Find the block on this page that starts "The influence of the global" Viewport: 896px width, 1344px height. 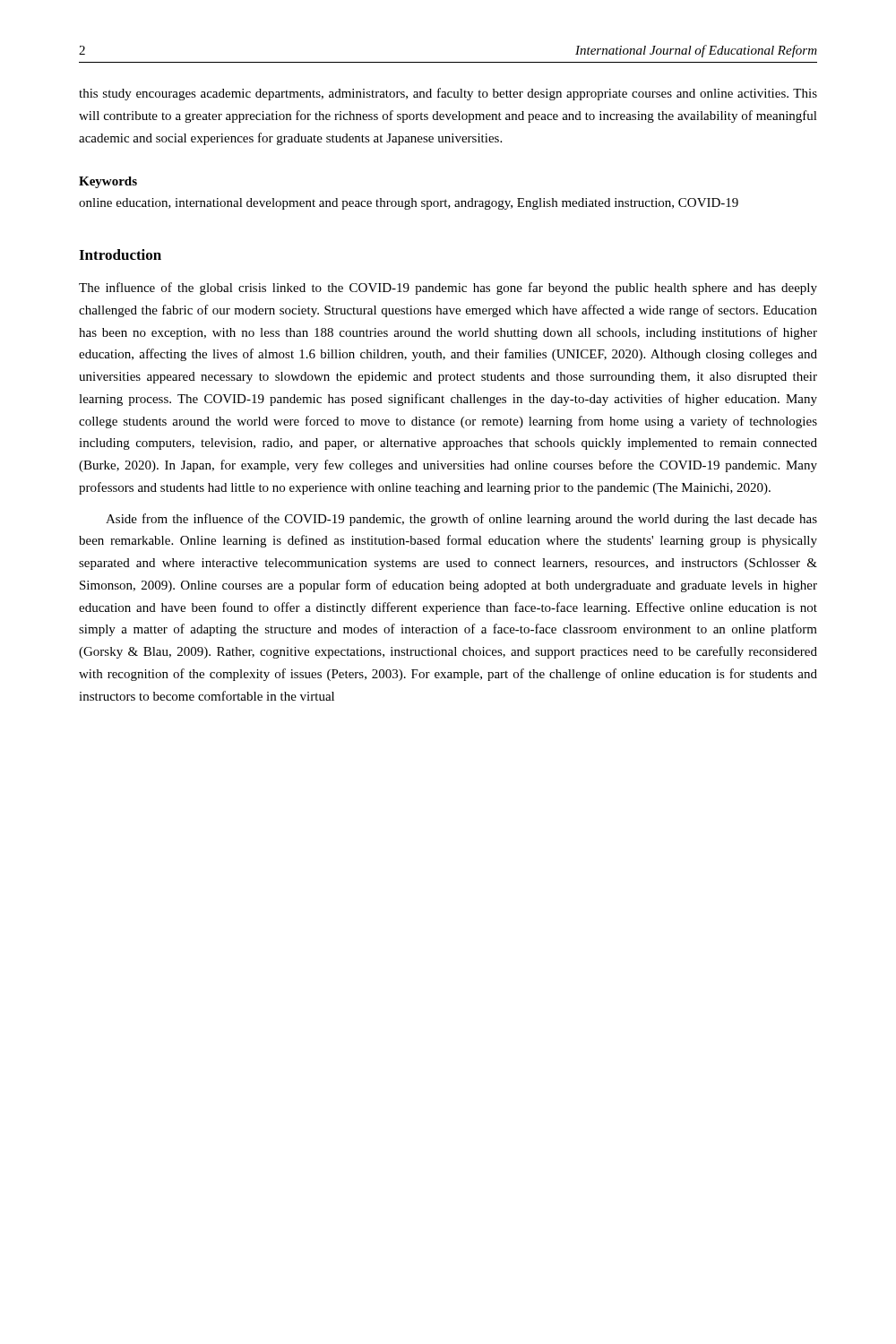[x=448, y=387]
